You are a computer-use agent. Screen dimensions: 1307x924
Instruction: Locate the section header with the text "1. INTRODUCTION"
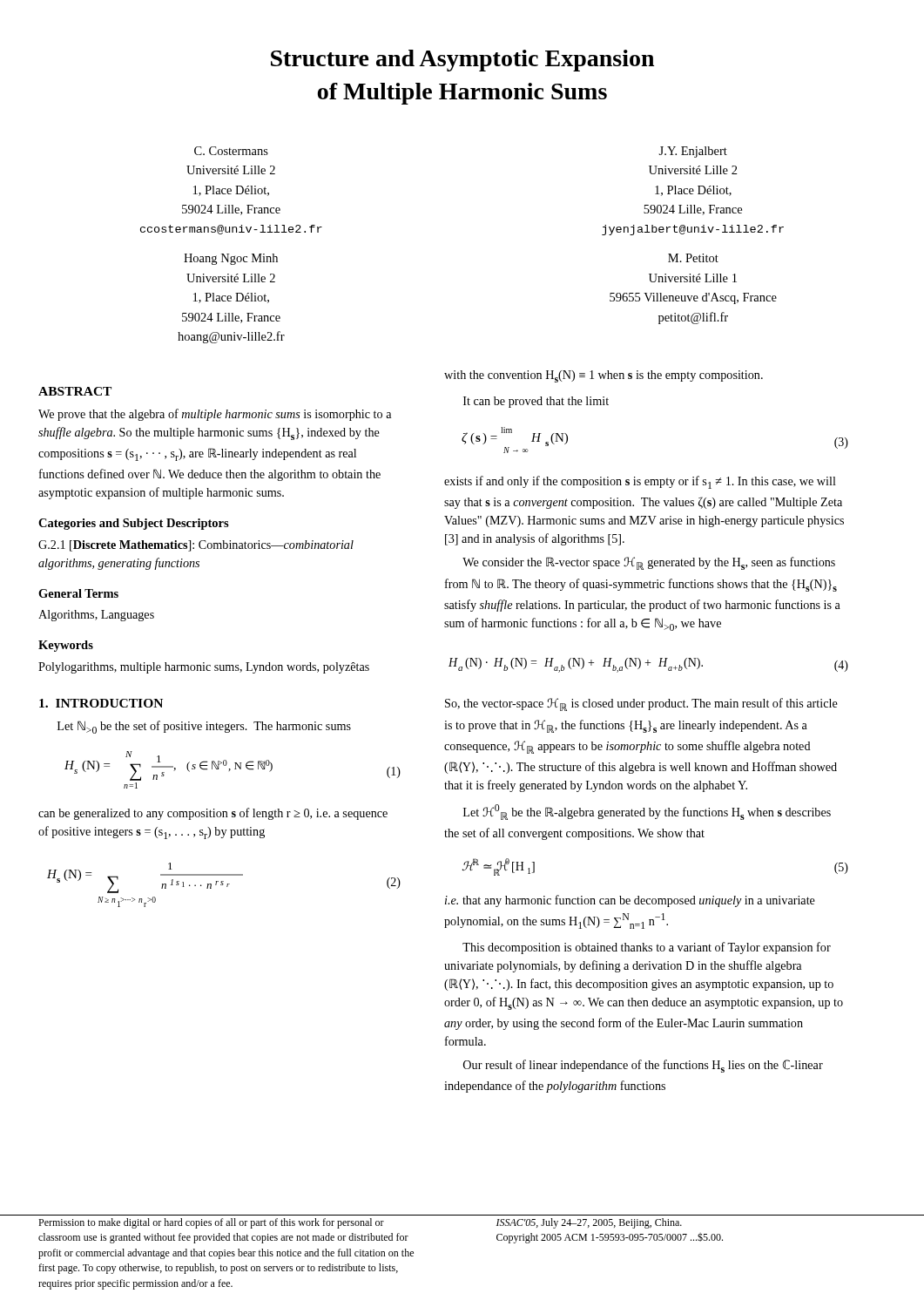tap(101, 703)
